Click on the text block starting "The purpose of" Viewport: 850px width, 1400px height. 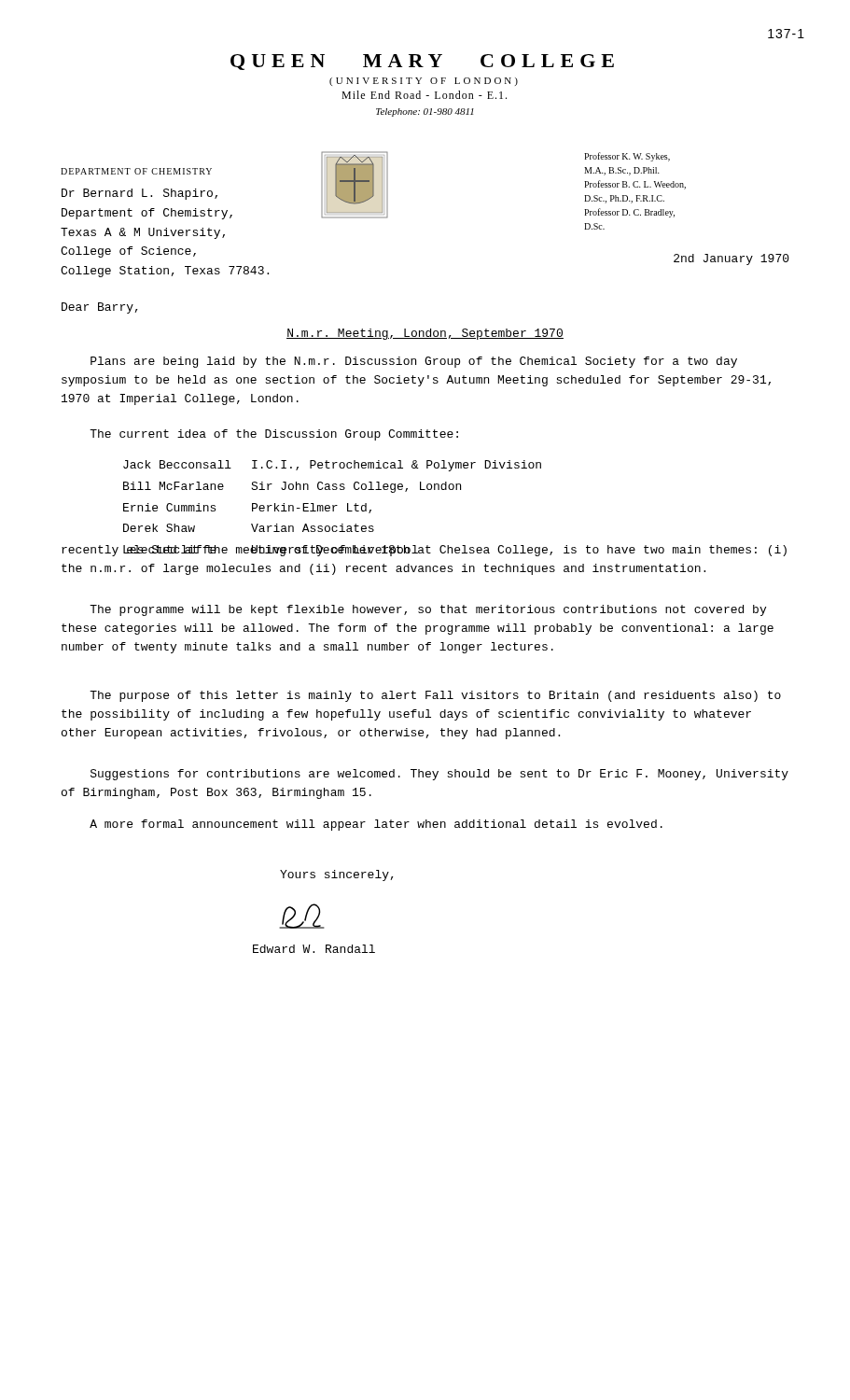coord(421,715)
